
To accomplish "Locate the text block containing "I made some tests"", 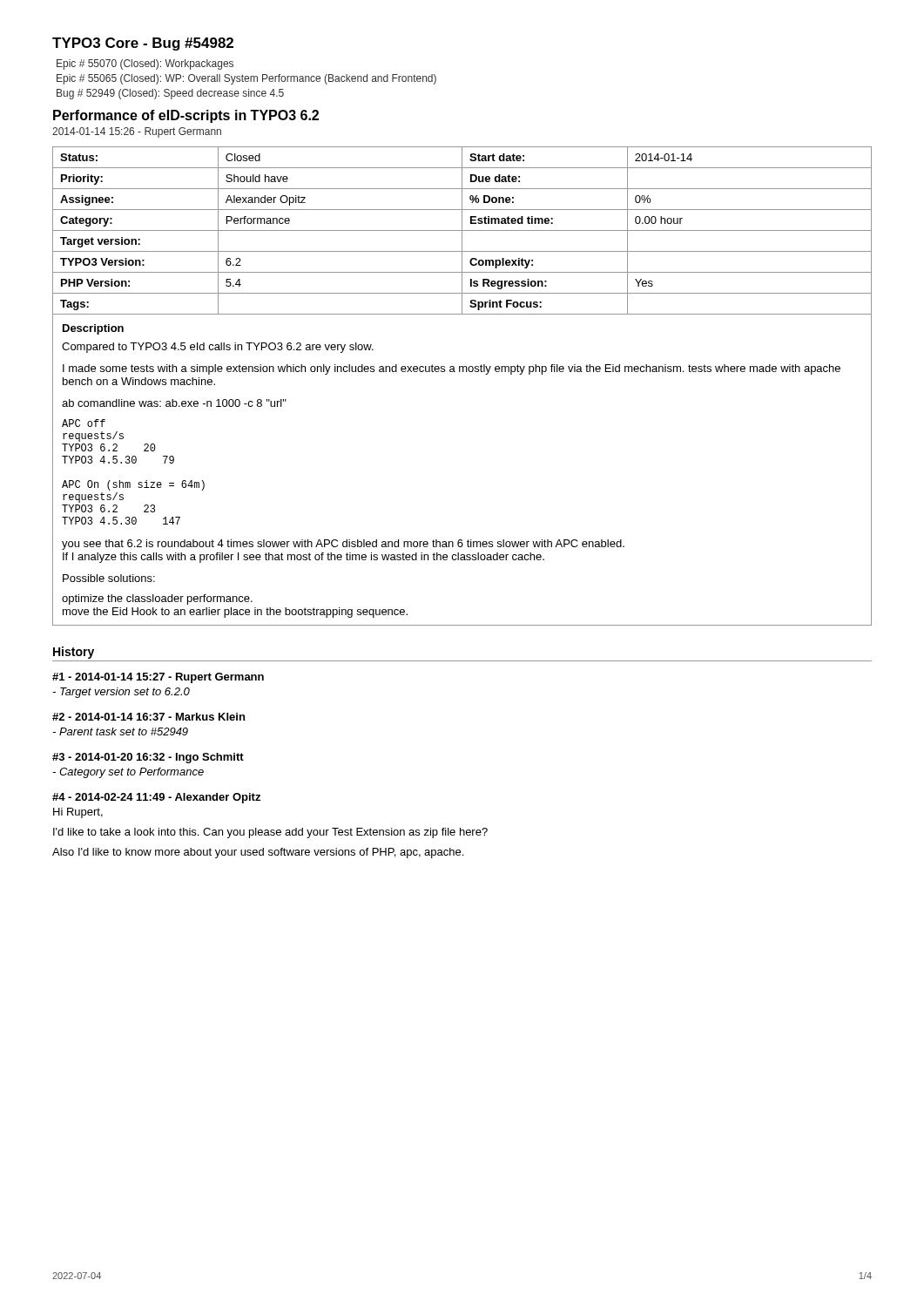I will tap(451, 375).
